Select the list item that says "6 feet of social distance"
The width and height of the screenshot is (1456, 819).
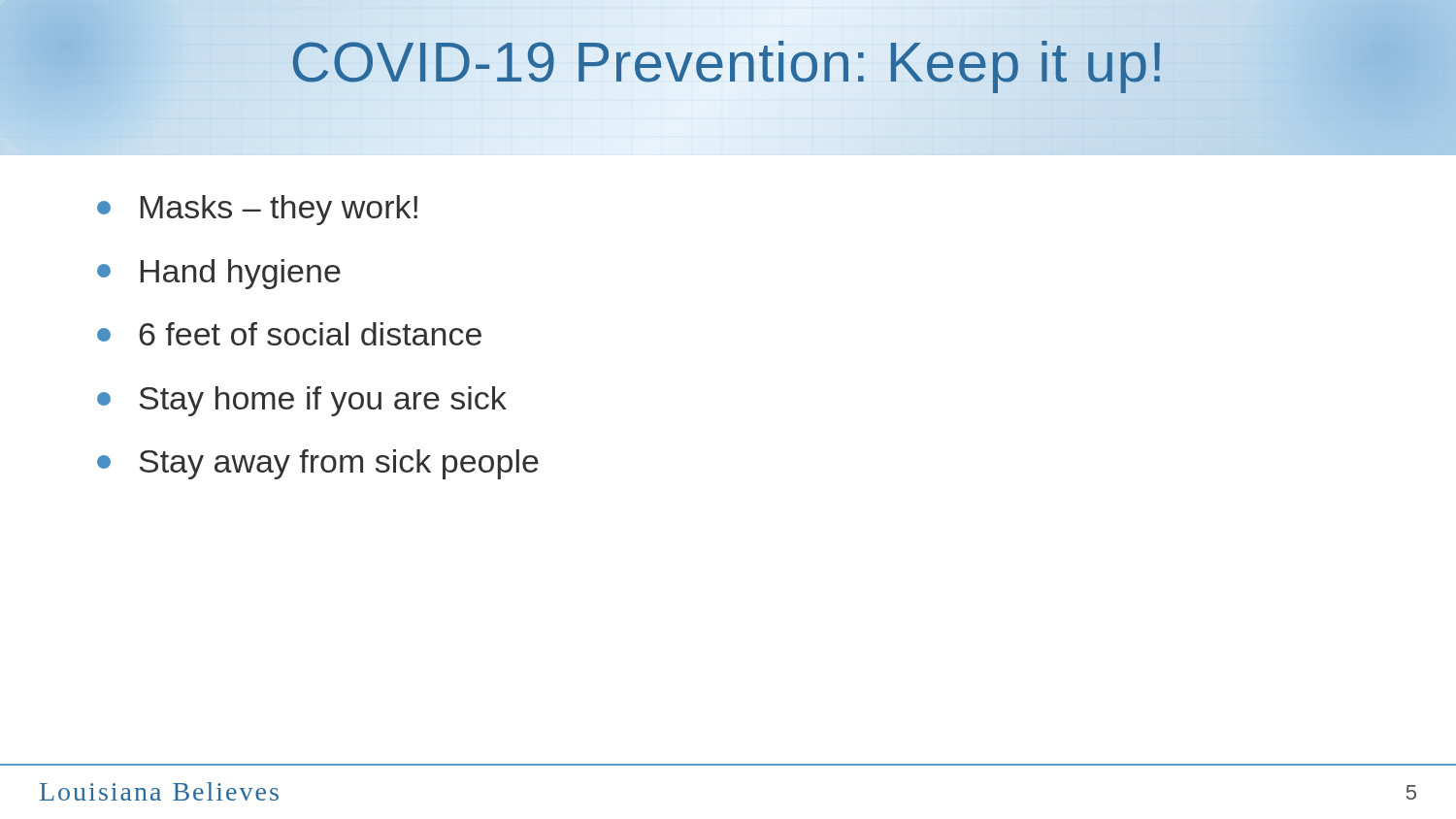tap(290, 335)
